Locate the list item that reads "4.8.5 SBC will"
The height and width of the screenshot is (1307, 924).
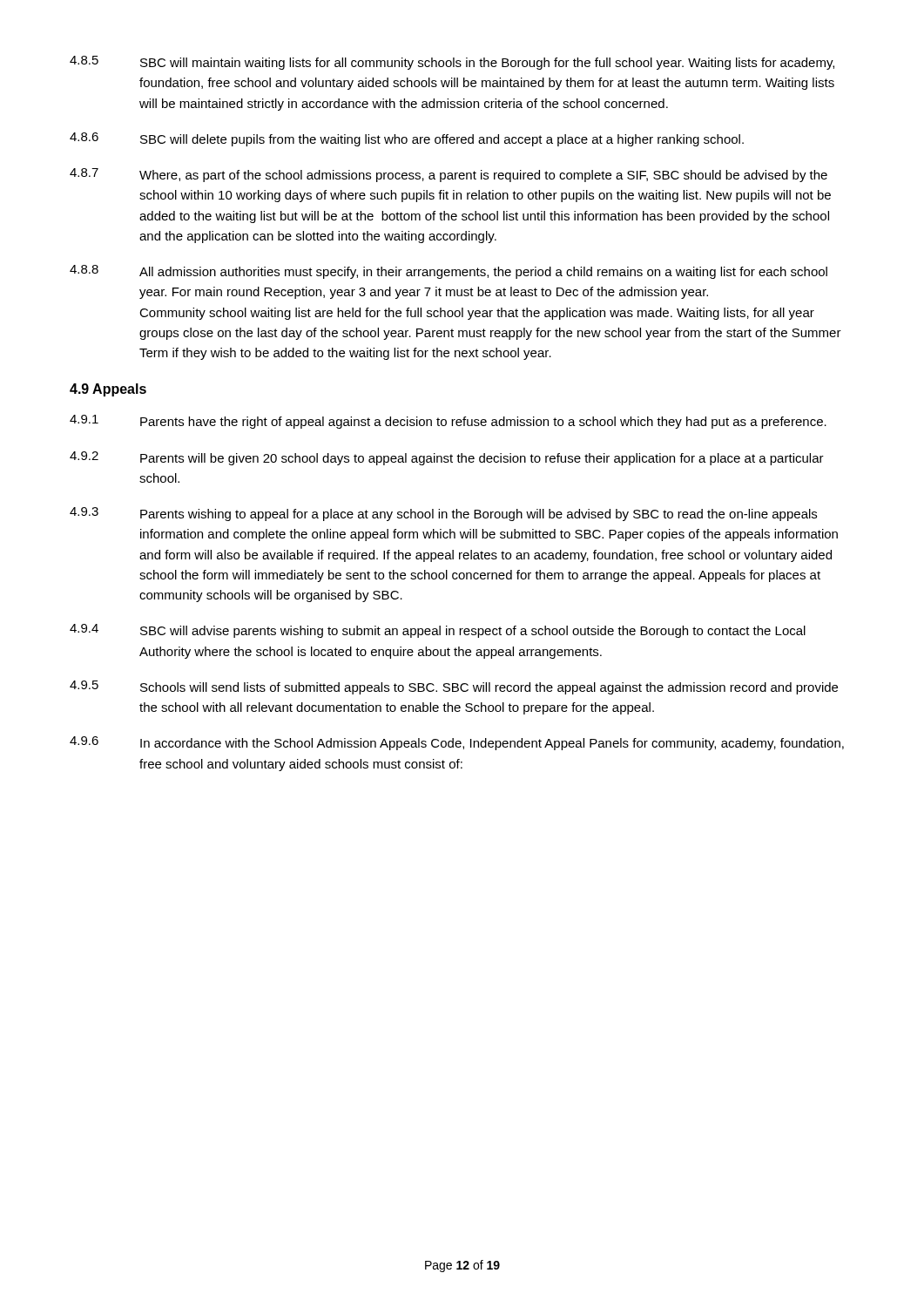coord(462,83)
